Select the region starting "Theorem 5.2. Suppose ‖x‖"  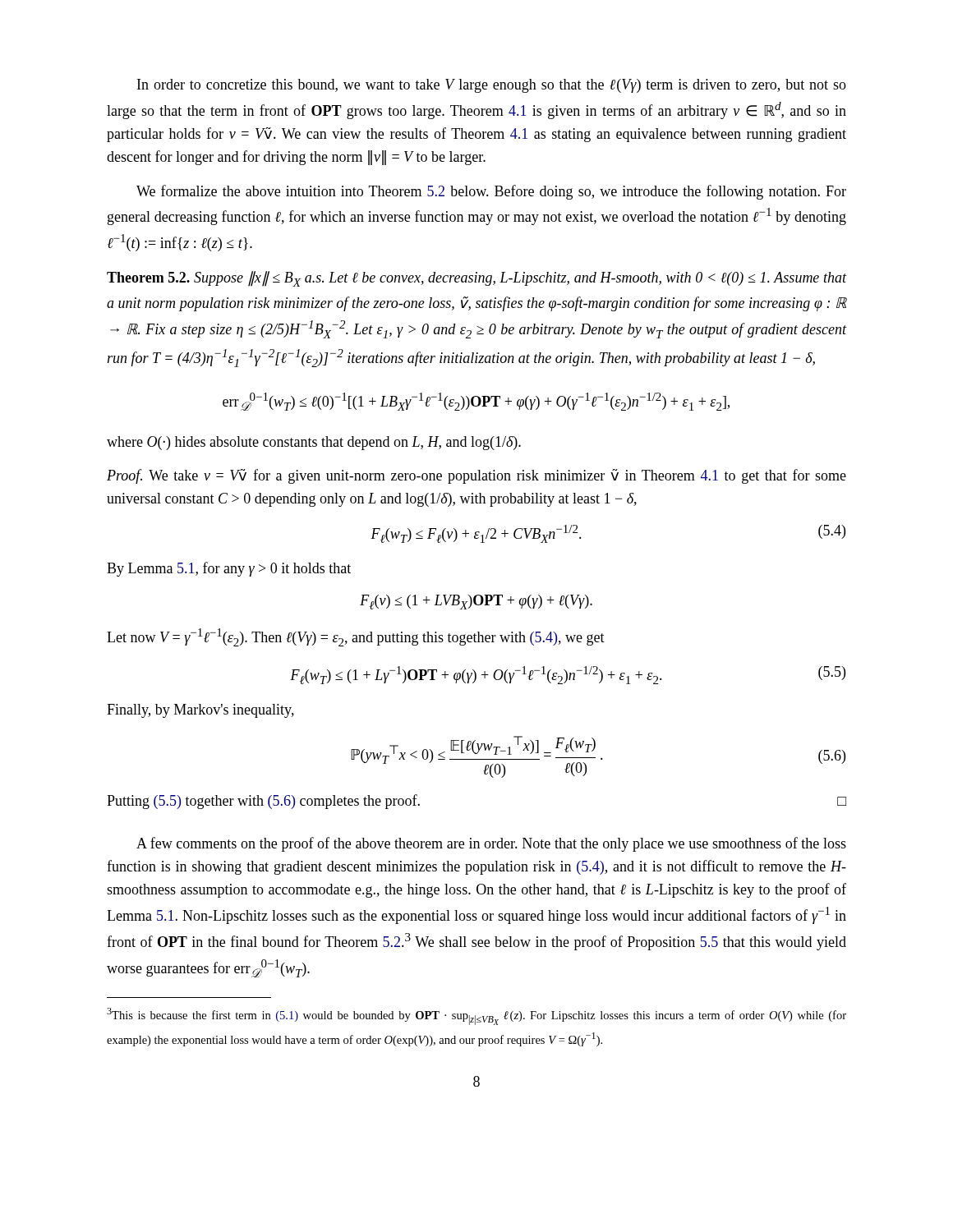[x=476, y=319]
